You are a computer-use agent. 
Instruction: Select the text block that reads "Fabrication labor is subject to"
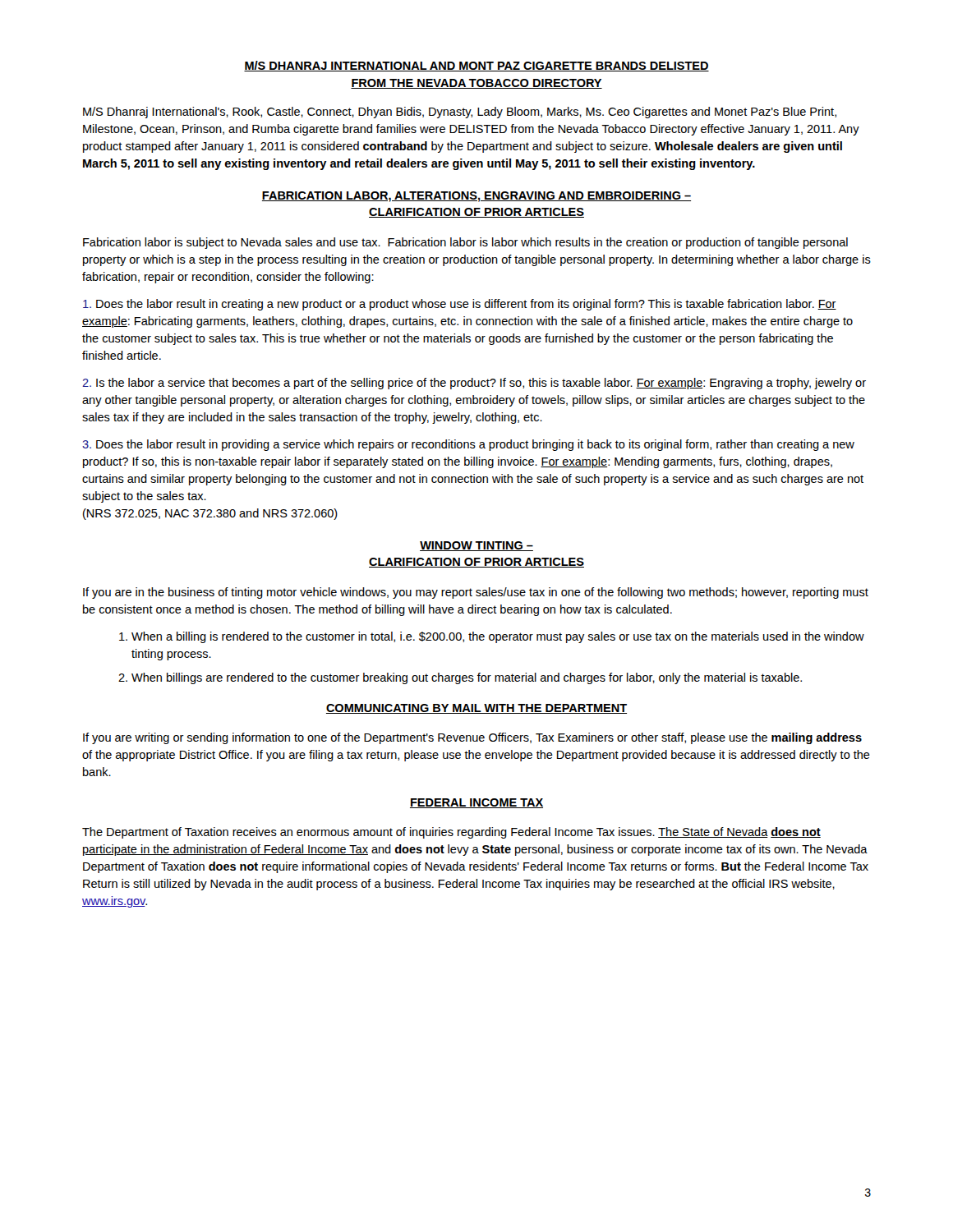[476, 260]
